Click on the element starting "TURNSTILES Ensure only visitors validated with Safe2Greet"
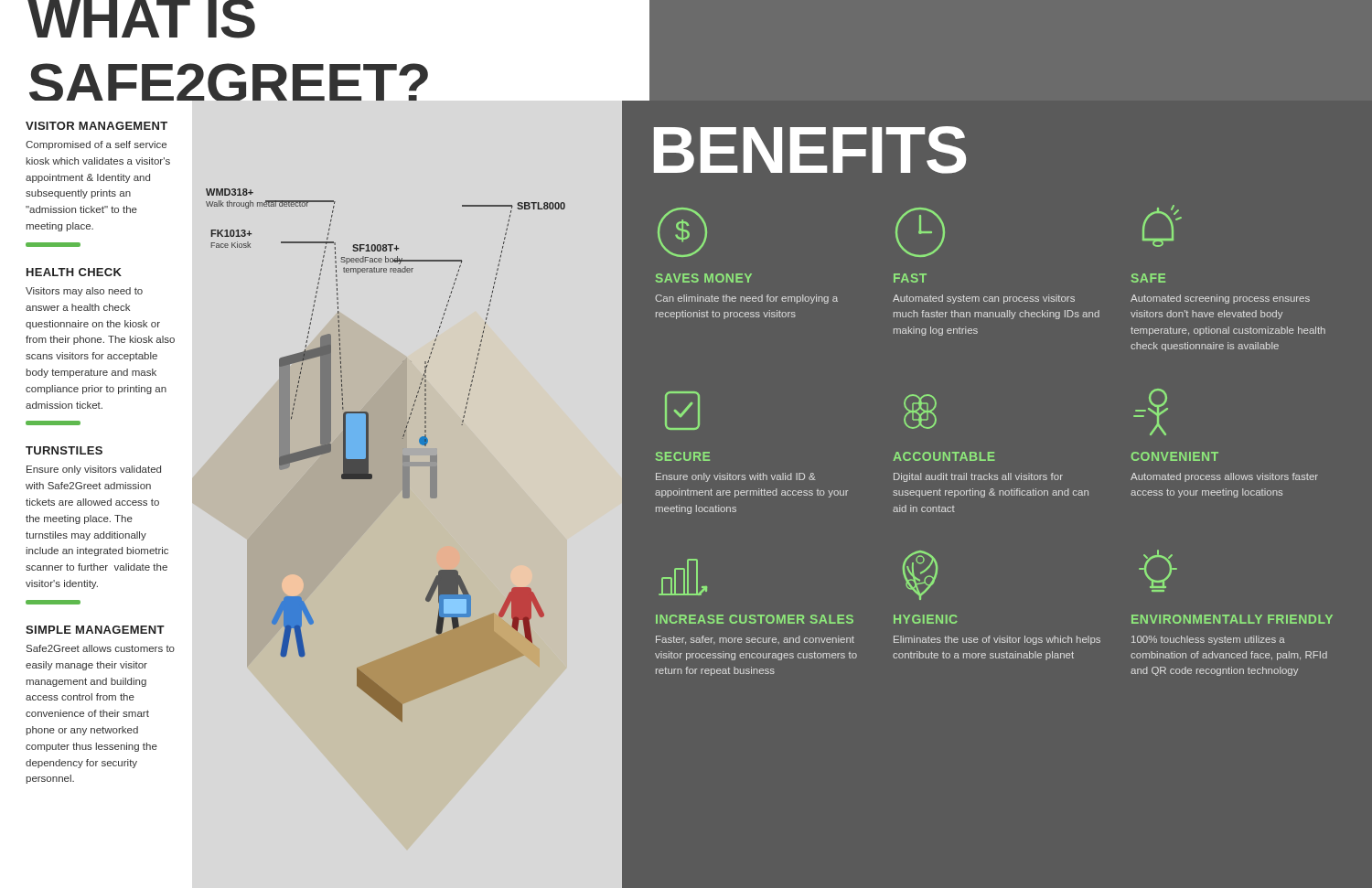 pos(101,524)
